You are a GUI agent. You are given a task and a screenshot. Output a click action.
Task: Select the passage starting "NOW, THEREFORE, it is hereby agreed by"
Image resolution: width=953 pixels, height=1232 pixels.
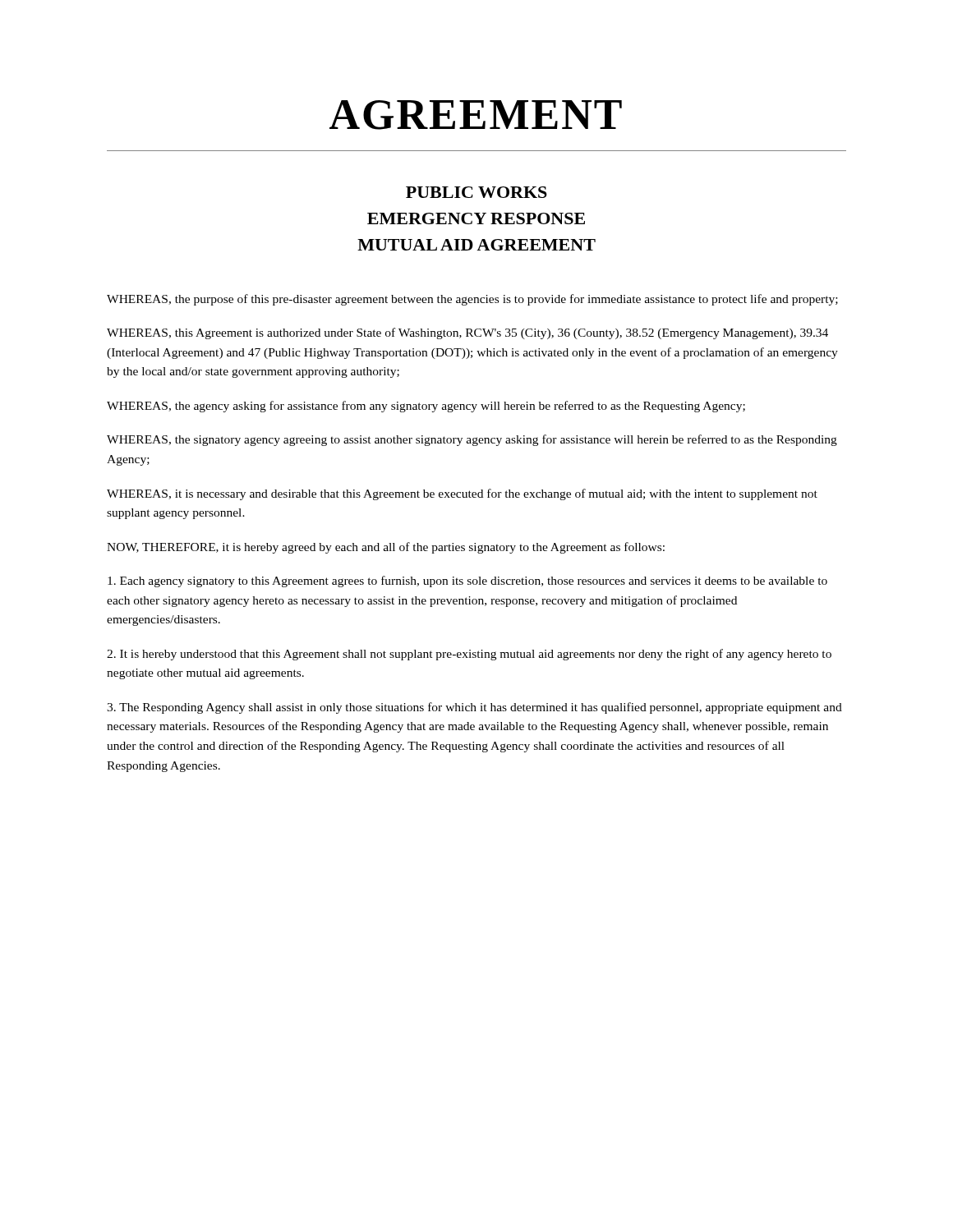pos(386,546)
